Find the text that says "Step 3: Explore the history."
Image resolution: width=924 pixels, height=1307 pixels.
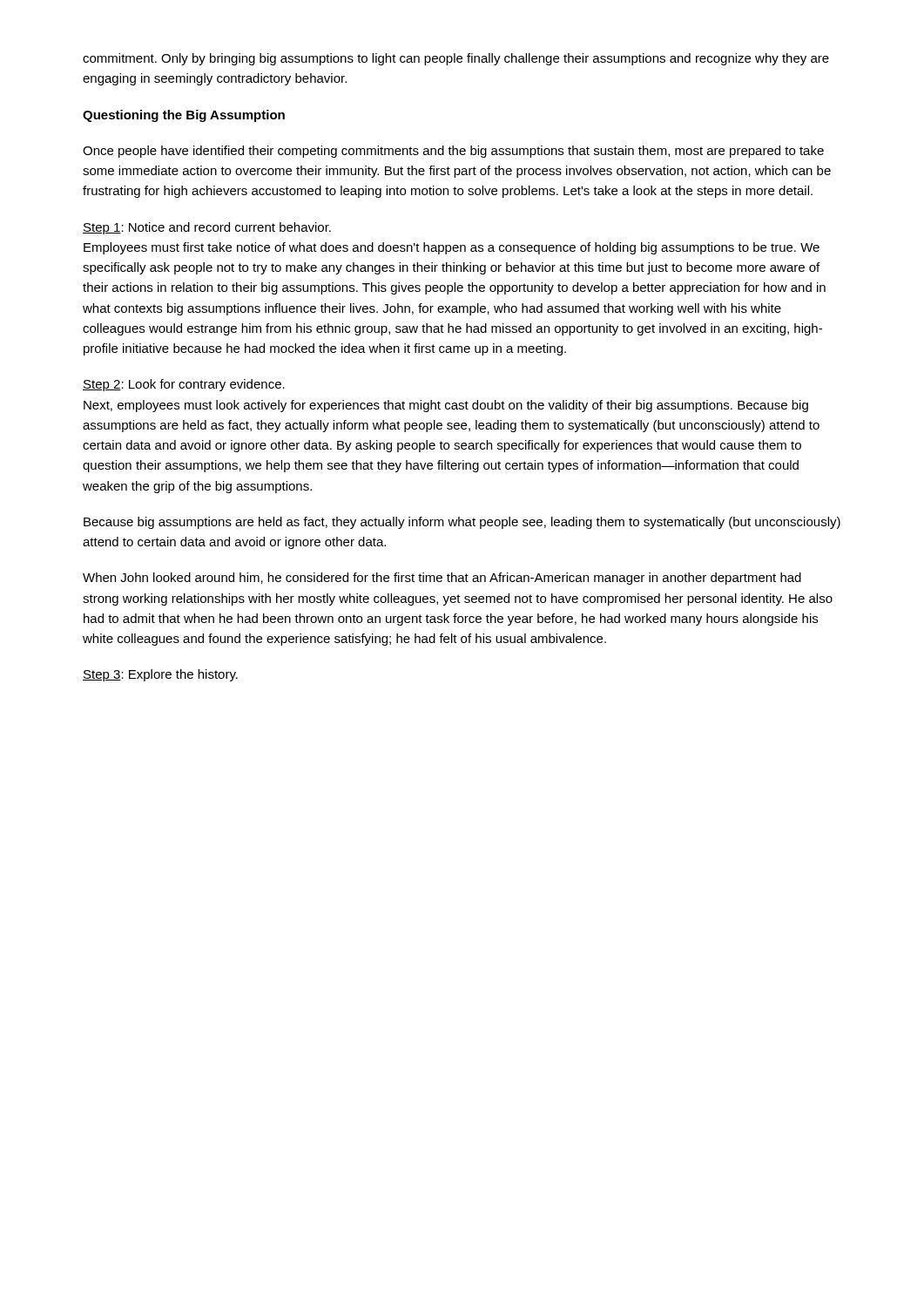(x=161, y=674)
